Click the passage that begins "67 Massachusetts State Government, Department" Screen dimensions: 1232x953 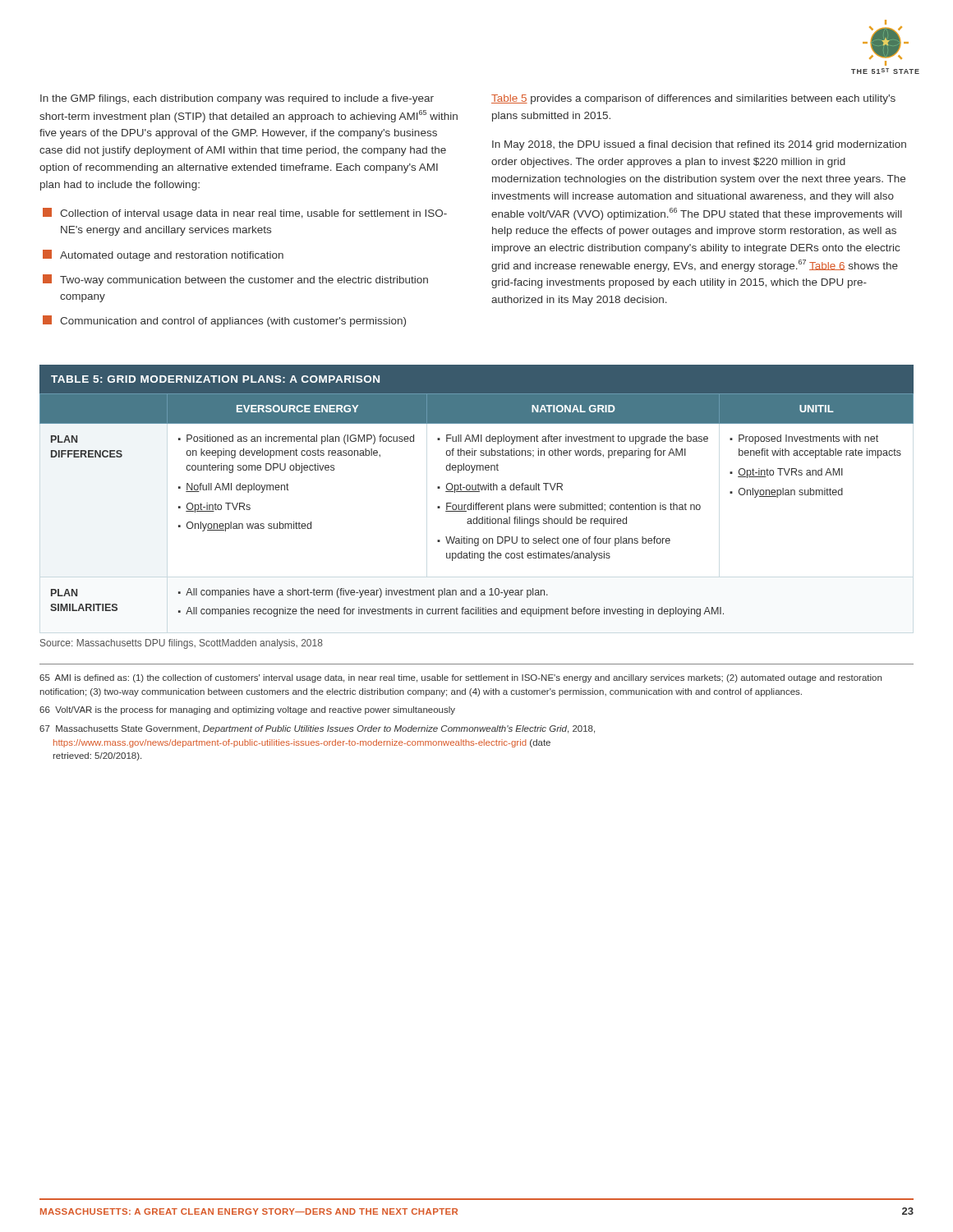coord(318,742)
